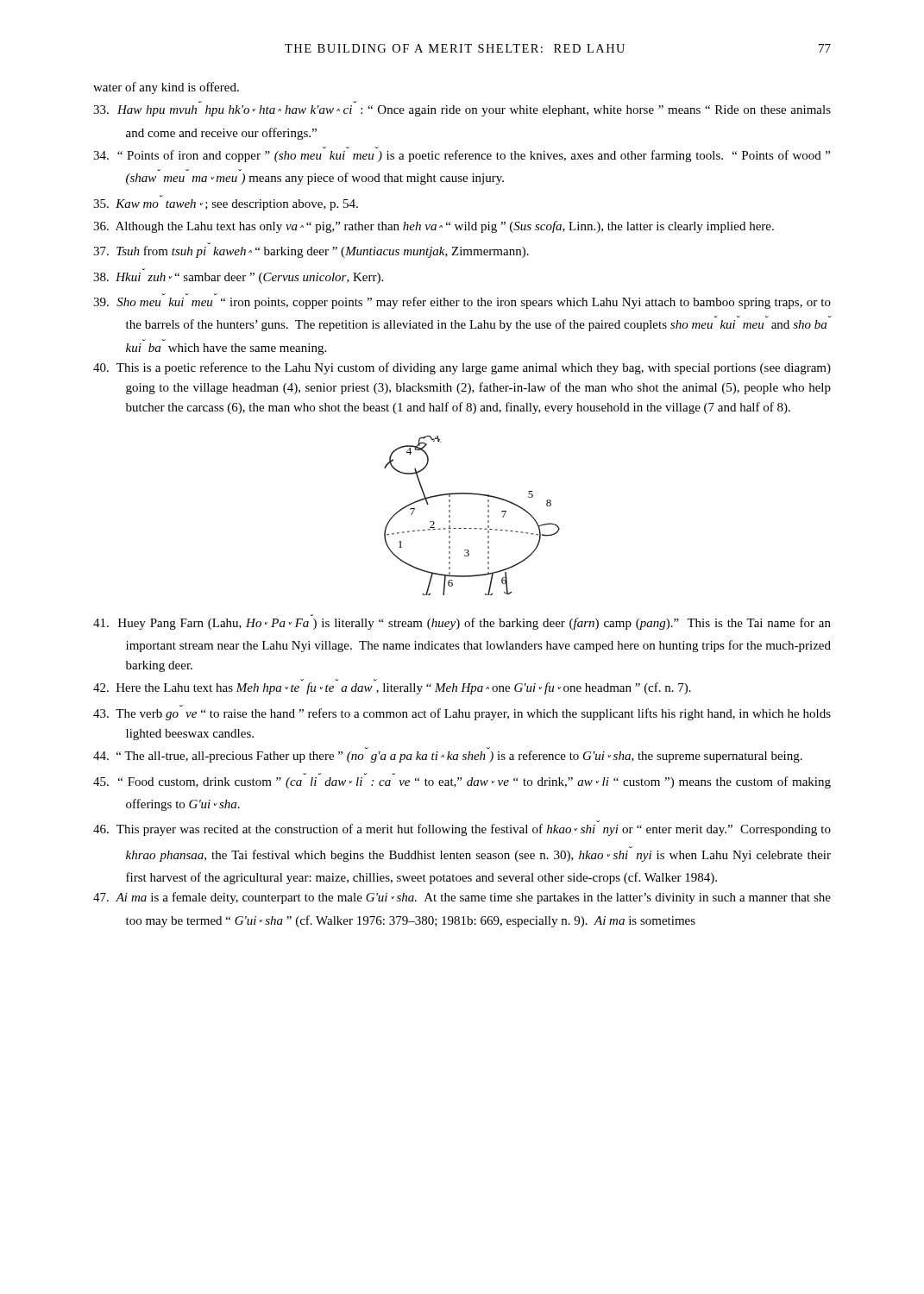Viewport: 924px width, 1294px height.
Task: Click the passage that begins "Kaw mo˘ taweh˅ ; see description above, p."
Action: pyautogui.click(x=226, y=205)
